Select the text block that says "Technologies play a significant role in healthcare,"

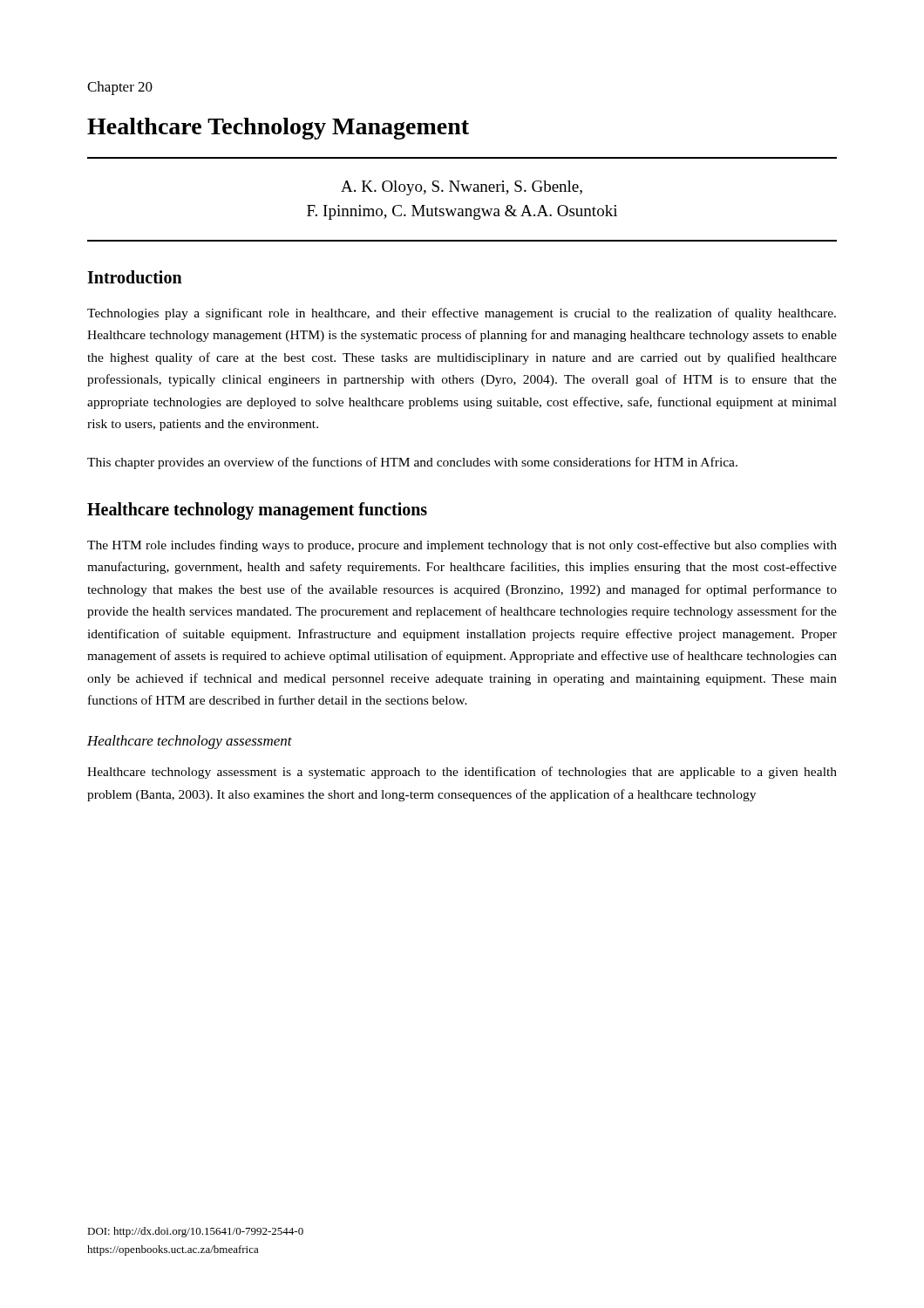click(x=462, y=368)
